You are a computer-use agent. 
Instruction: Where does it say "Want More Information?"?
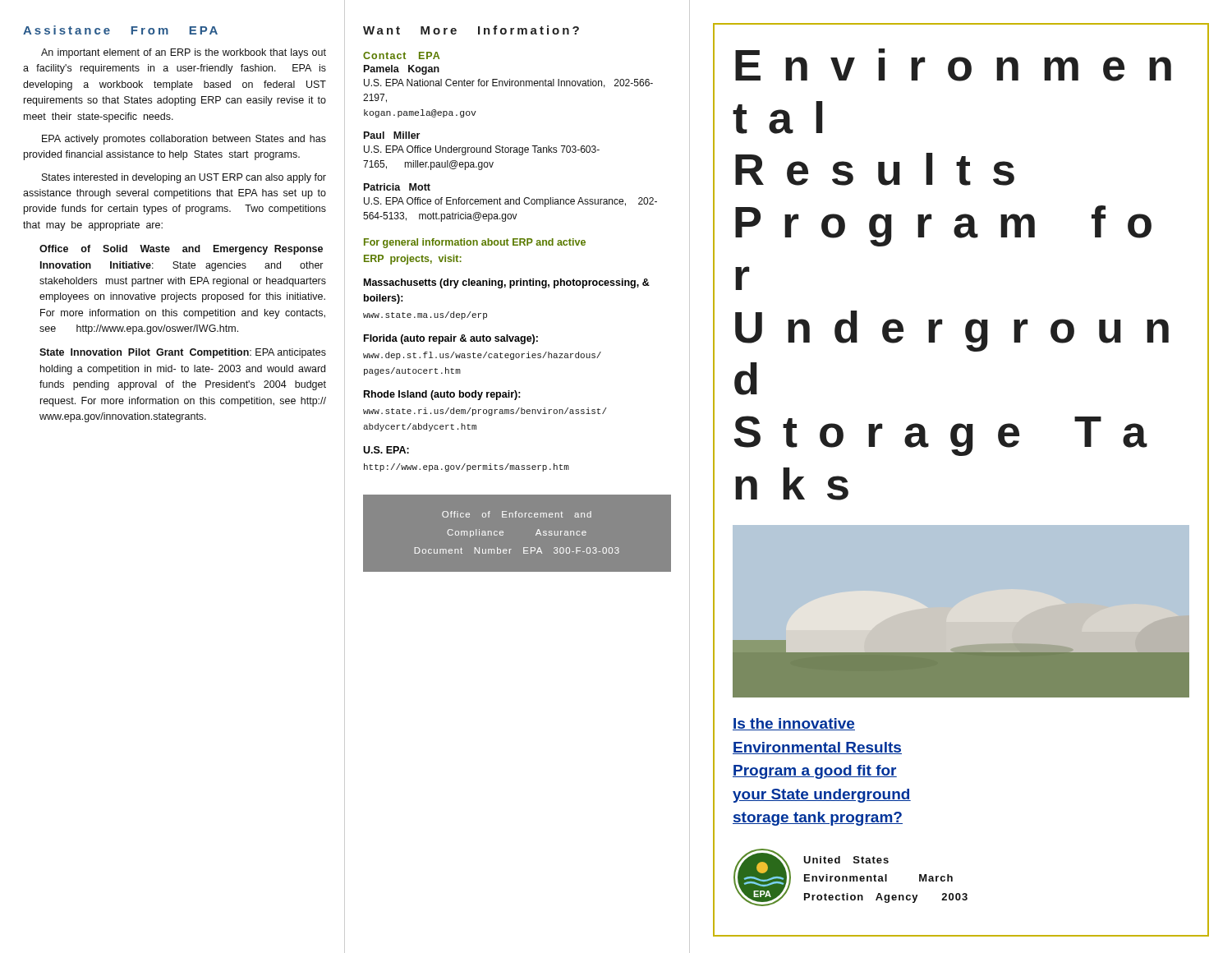pos(473,30)
